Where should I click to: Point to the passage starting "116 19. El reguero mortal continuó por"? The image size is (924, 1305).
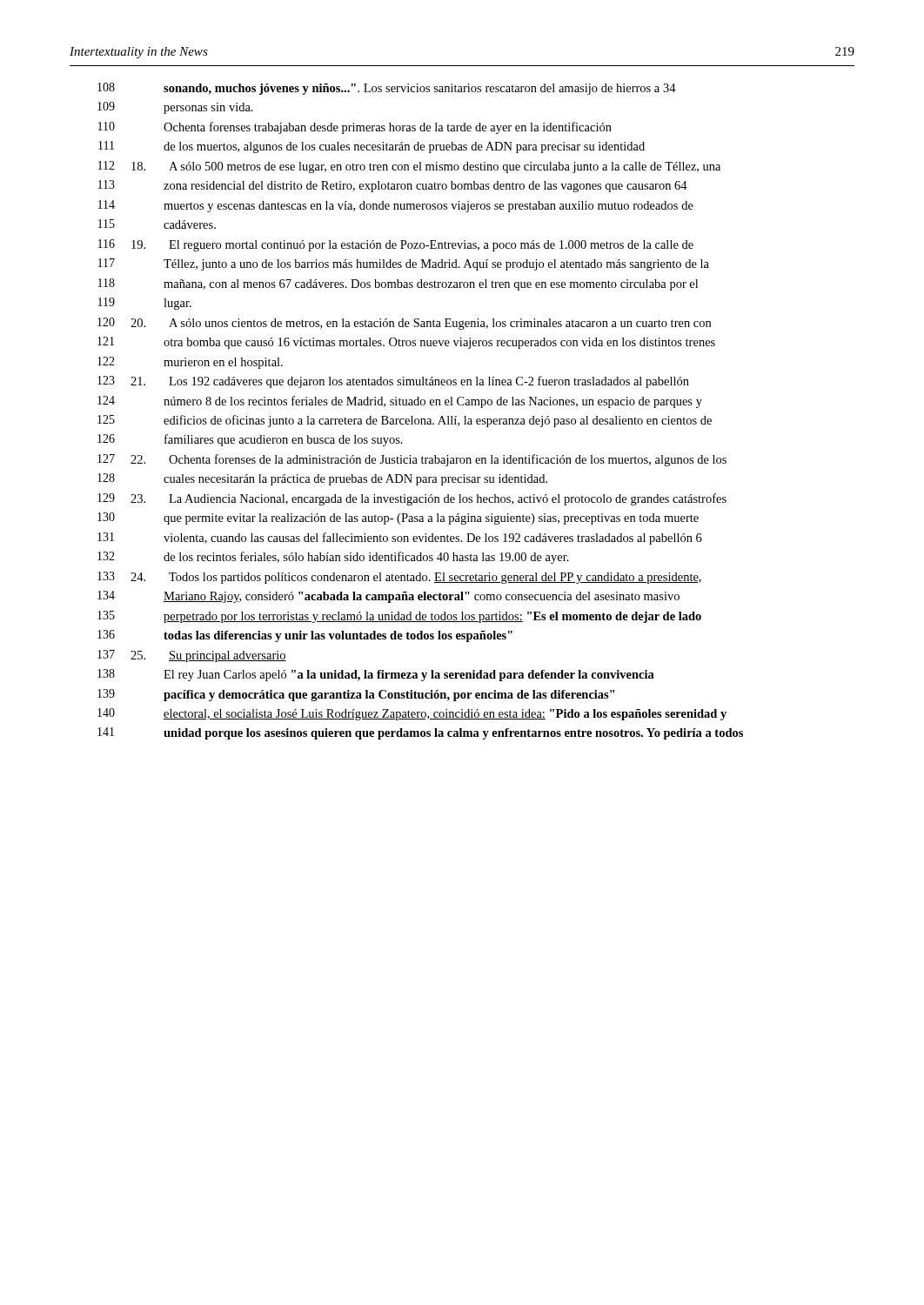pyautogui.click(x=462, y=244)
